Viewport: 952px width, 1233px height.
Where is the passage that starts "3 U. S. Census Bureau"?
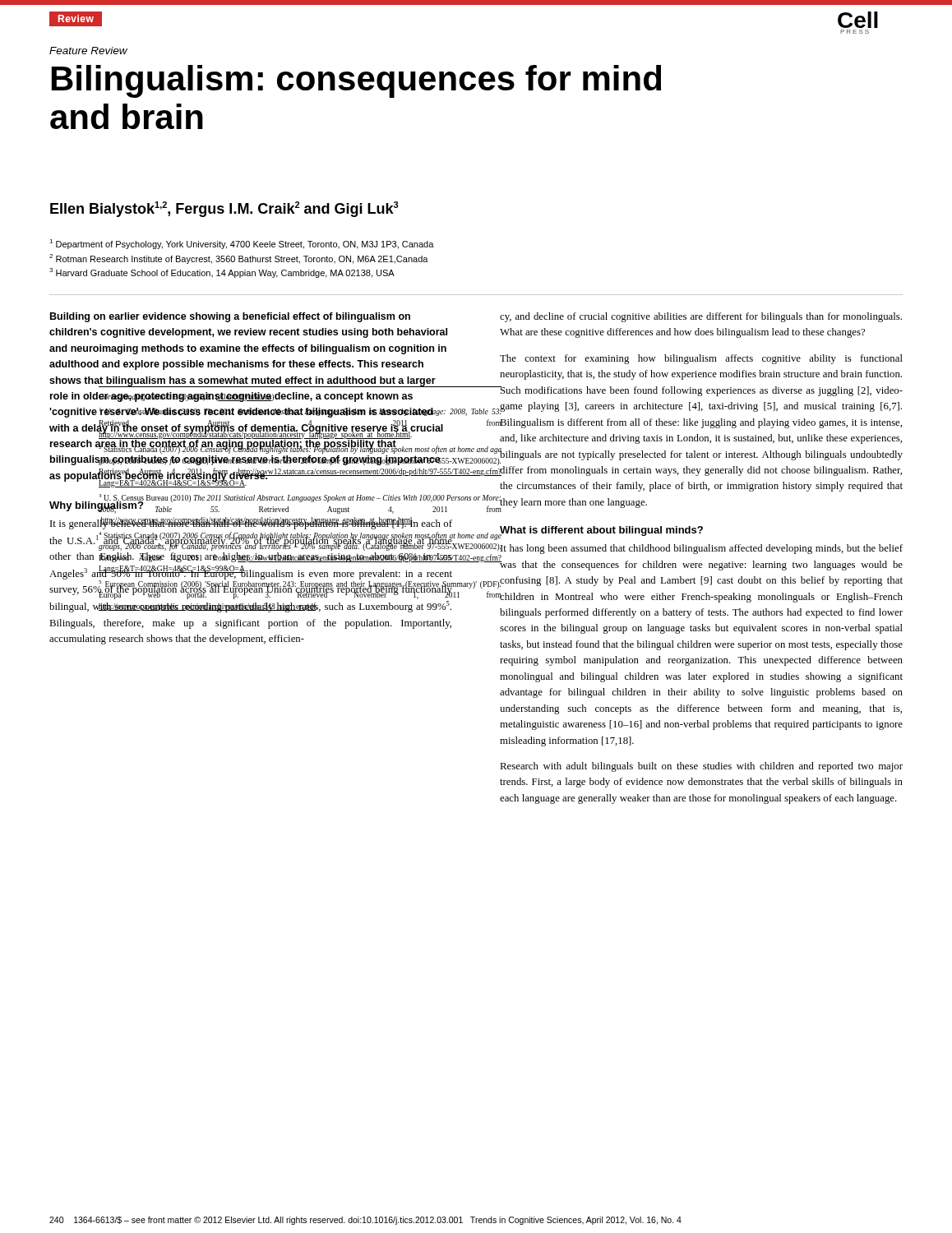tap(300, 509)
